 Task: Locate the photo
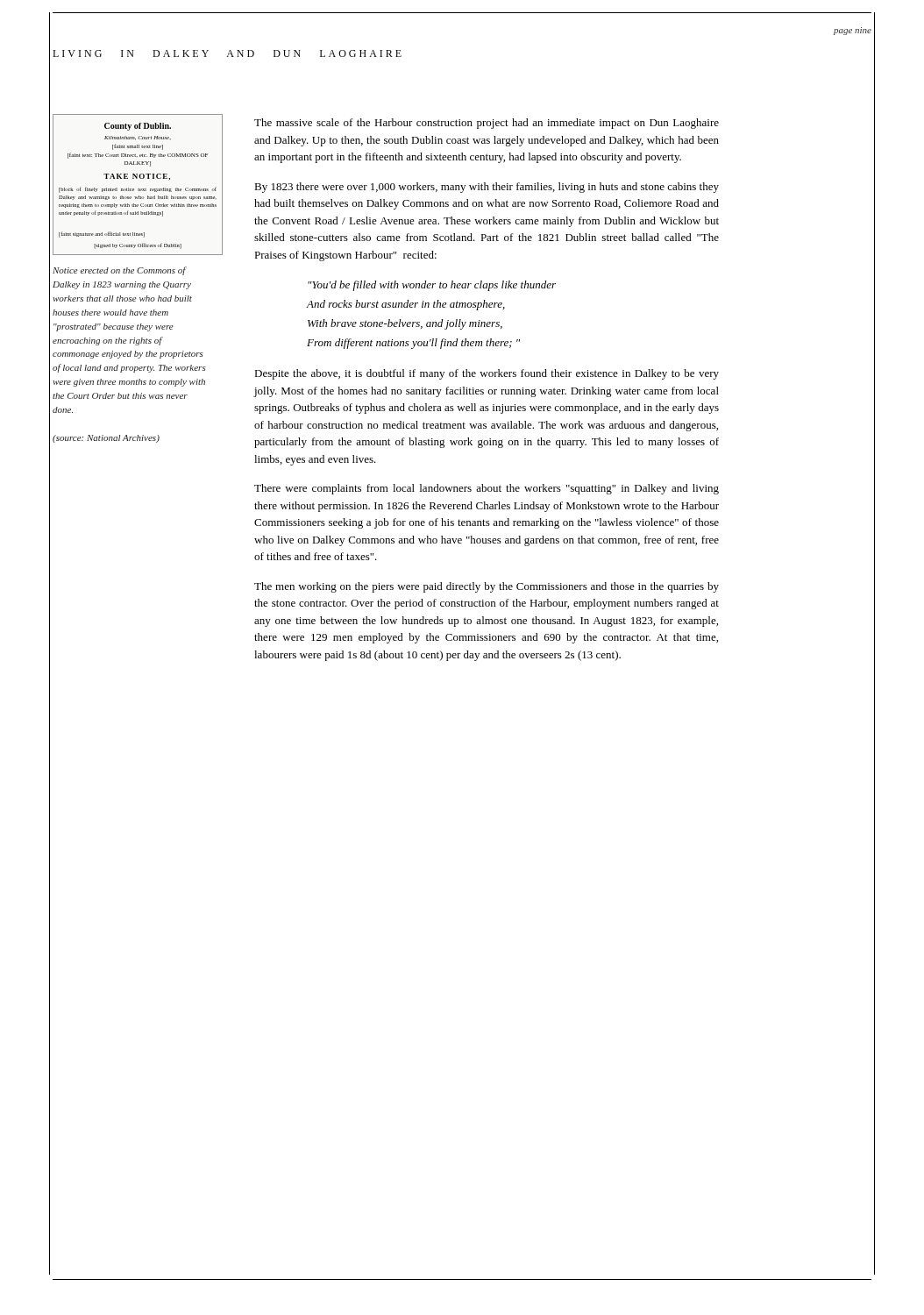click(138, 184)
